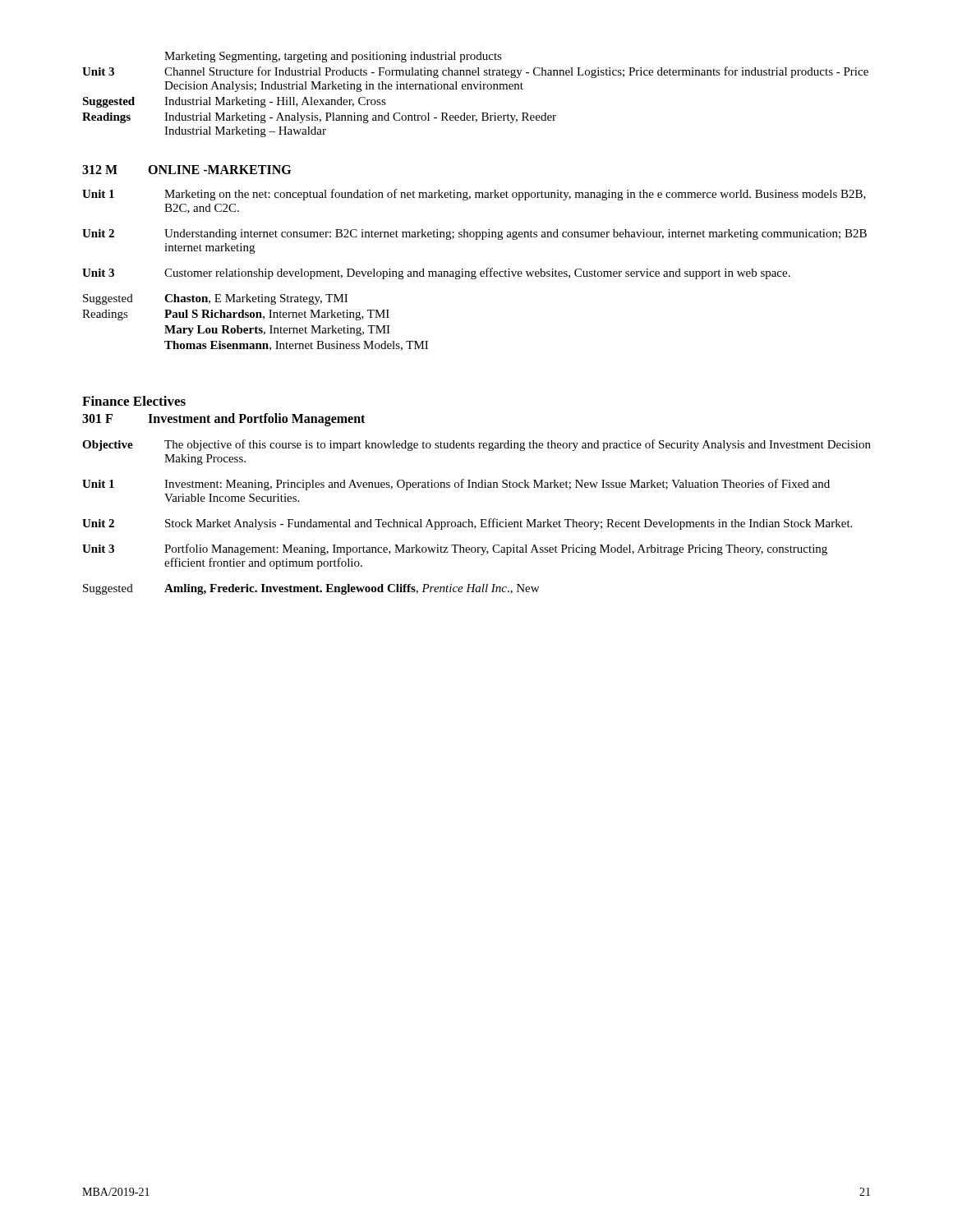
Task: Point to "Suggested Industrial Marketing - Hill, Alexander, Cross"
Action: pos(234,102)
